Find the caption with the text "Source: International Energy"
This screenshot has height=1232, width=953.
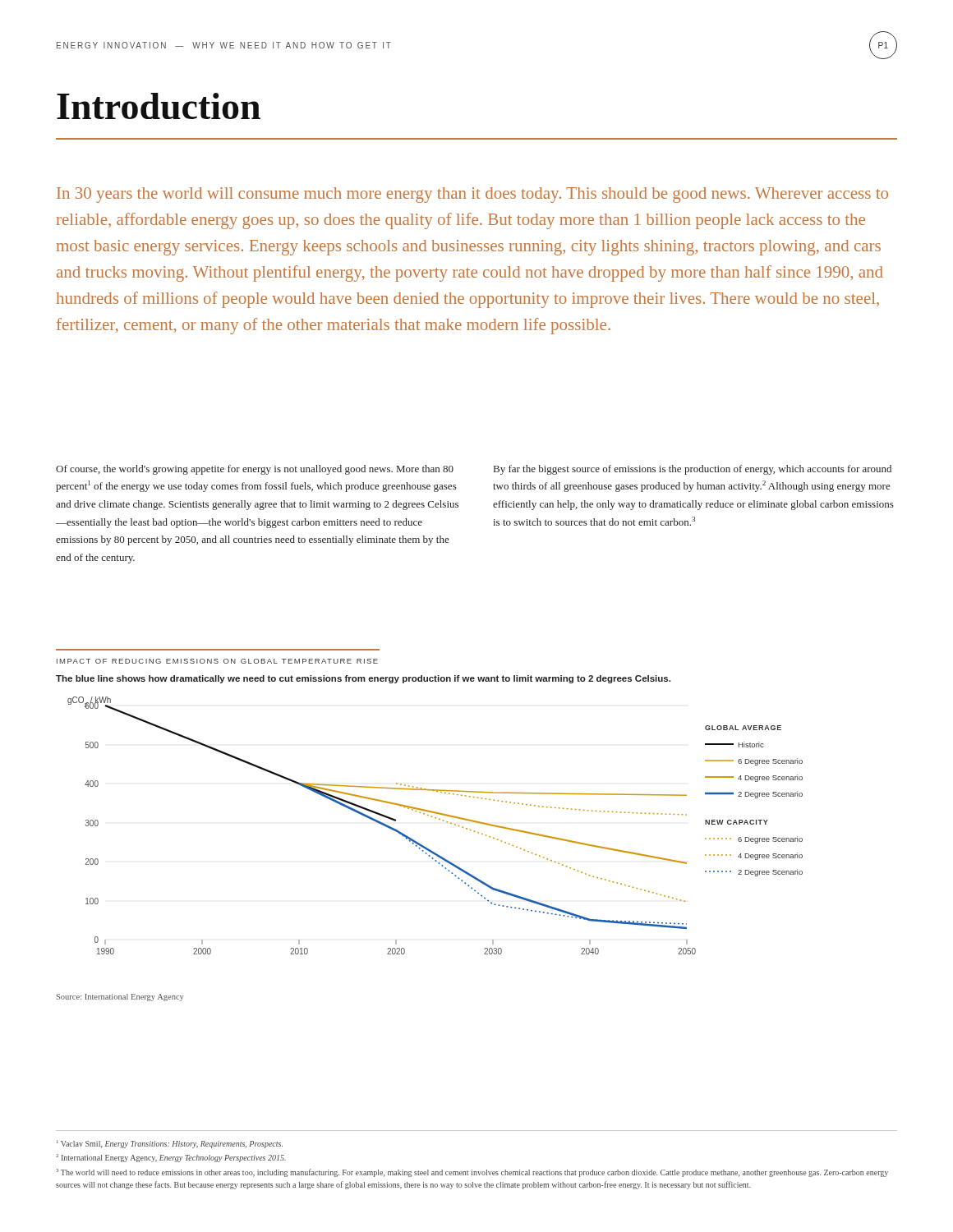pyautogui.click(x=120, y=997)
